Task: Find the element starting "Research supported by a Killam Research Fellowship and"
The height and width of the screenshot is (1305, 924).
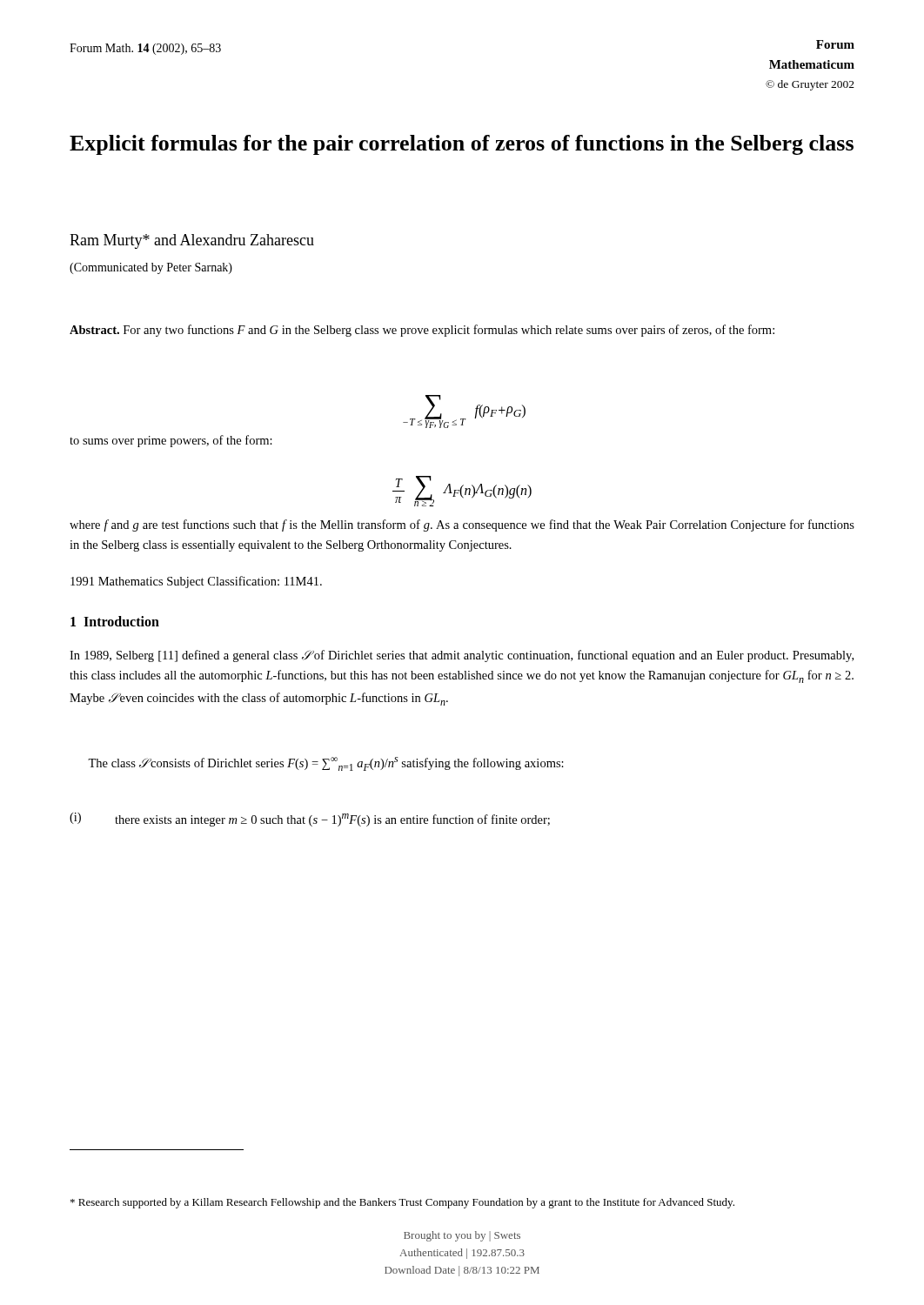Action: pos(402,1202)
